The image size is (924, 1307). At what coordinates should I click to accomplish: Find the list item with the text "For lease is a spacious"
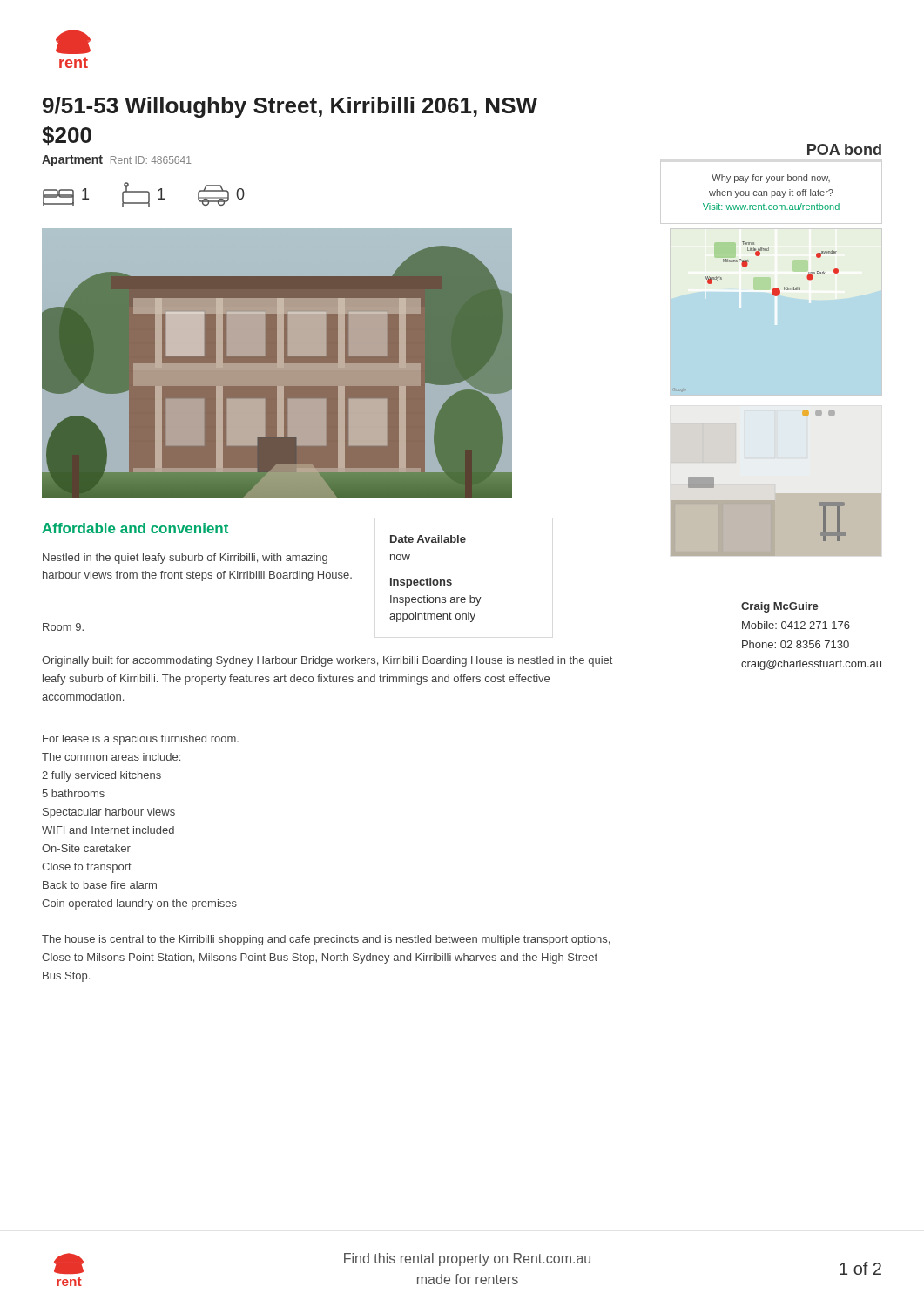pyautogui.click(x=141, y=738)
